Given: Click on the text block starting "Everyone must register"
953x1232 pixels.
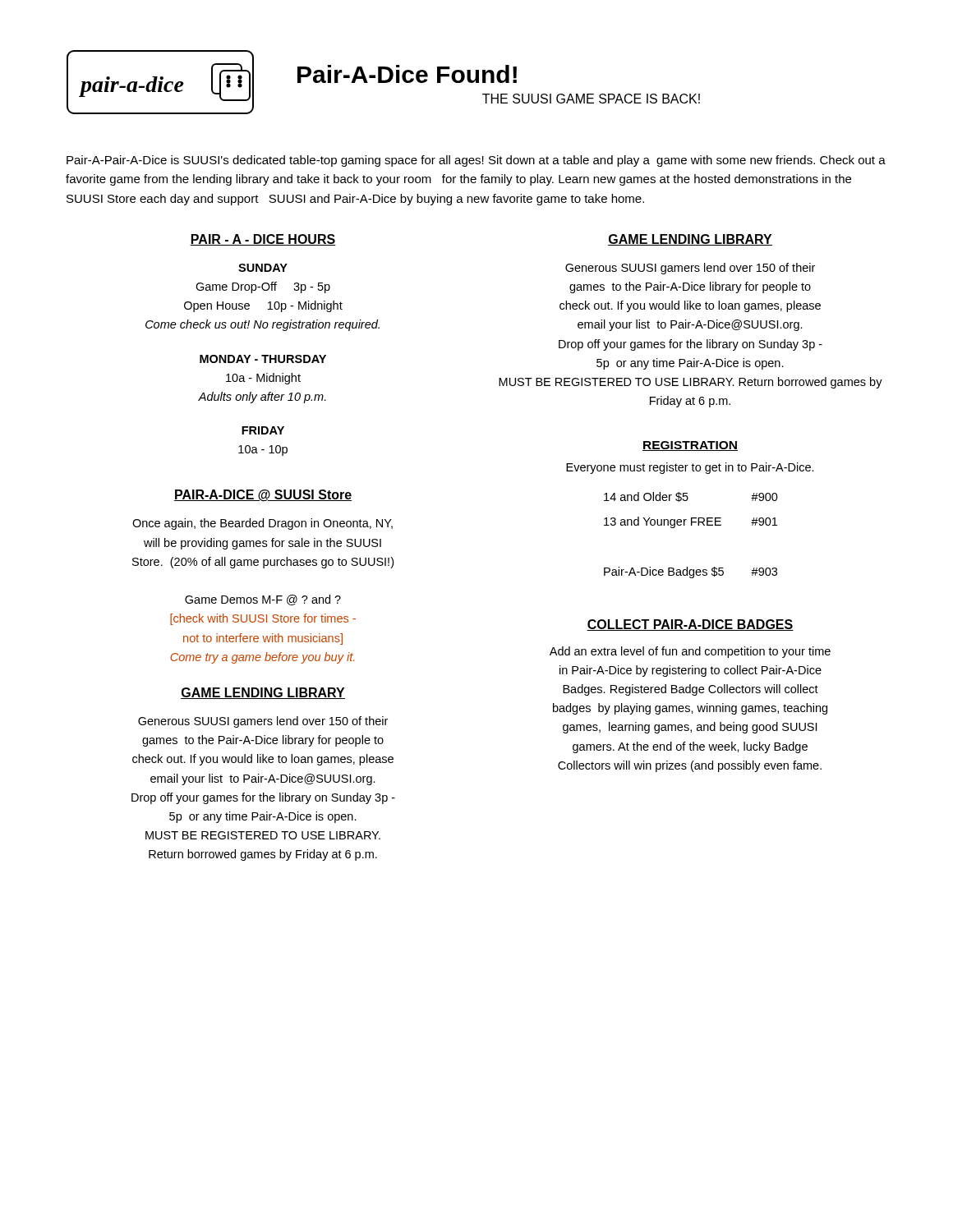Looking at the screenshot, I should click(690, 468).
